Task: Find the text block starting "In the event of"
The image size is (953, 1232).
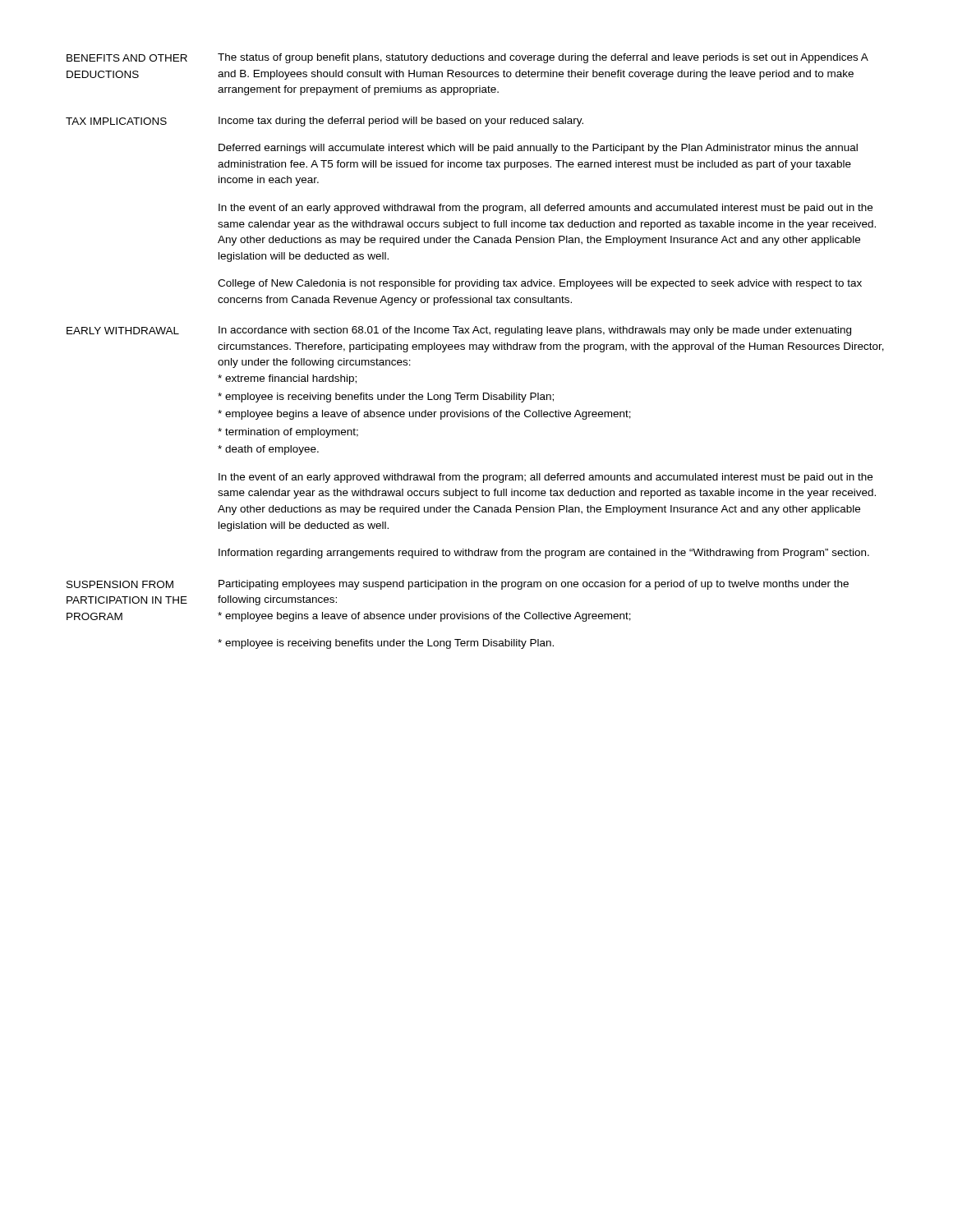Action: (552, 515)
